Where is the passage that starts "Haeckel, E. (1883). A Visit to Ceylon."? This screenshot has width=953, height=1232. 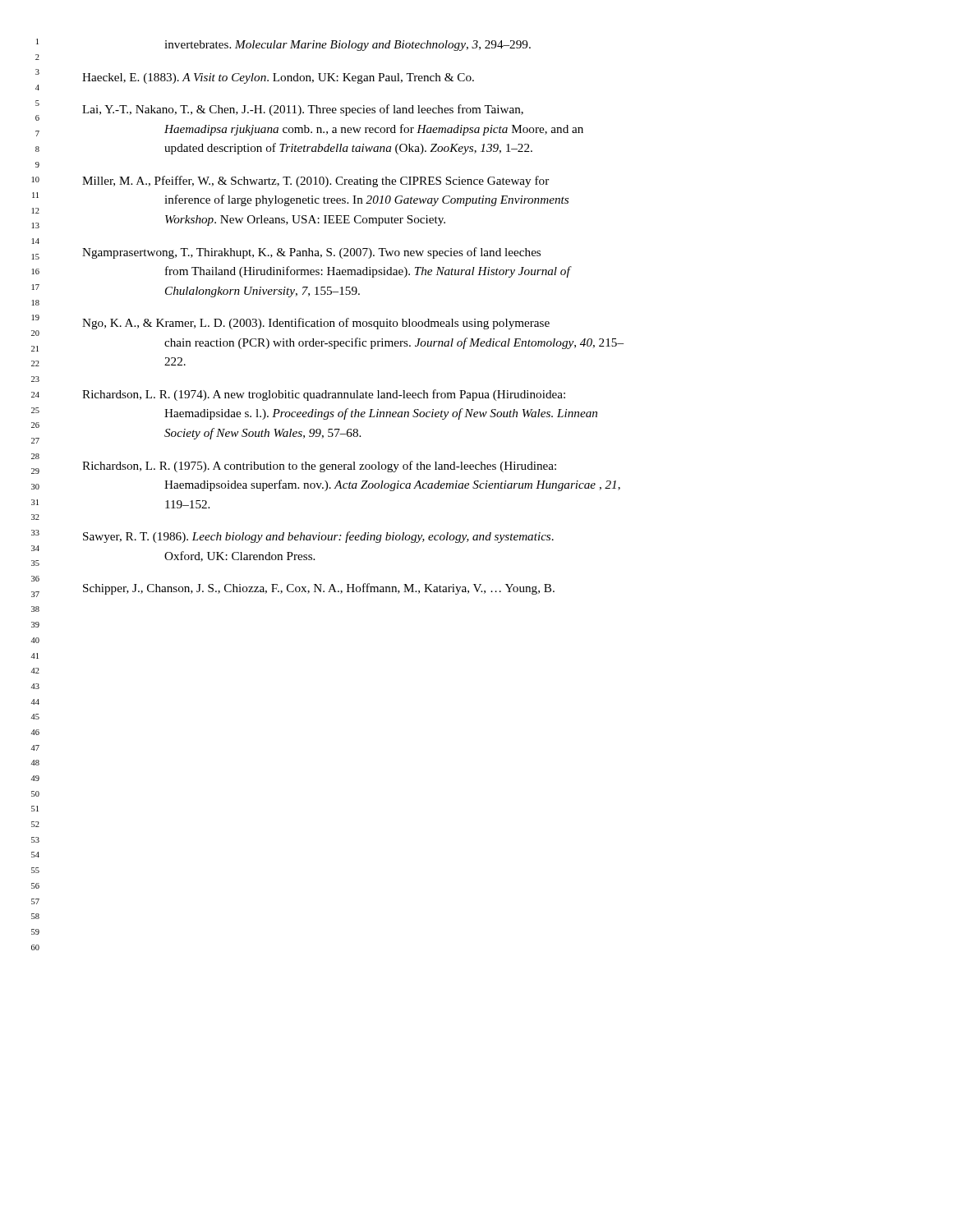pyautogui.click(x=278, y=76)
